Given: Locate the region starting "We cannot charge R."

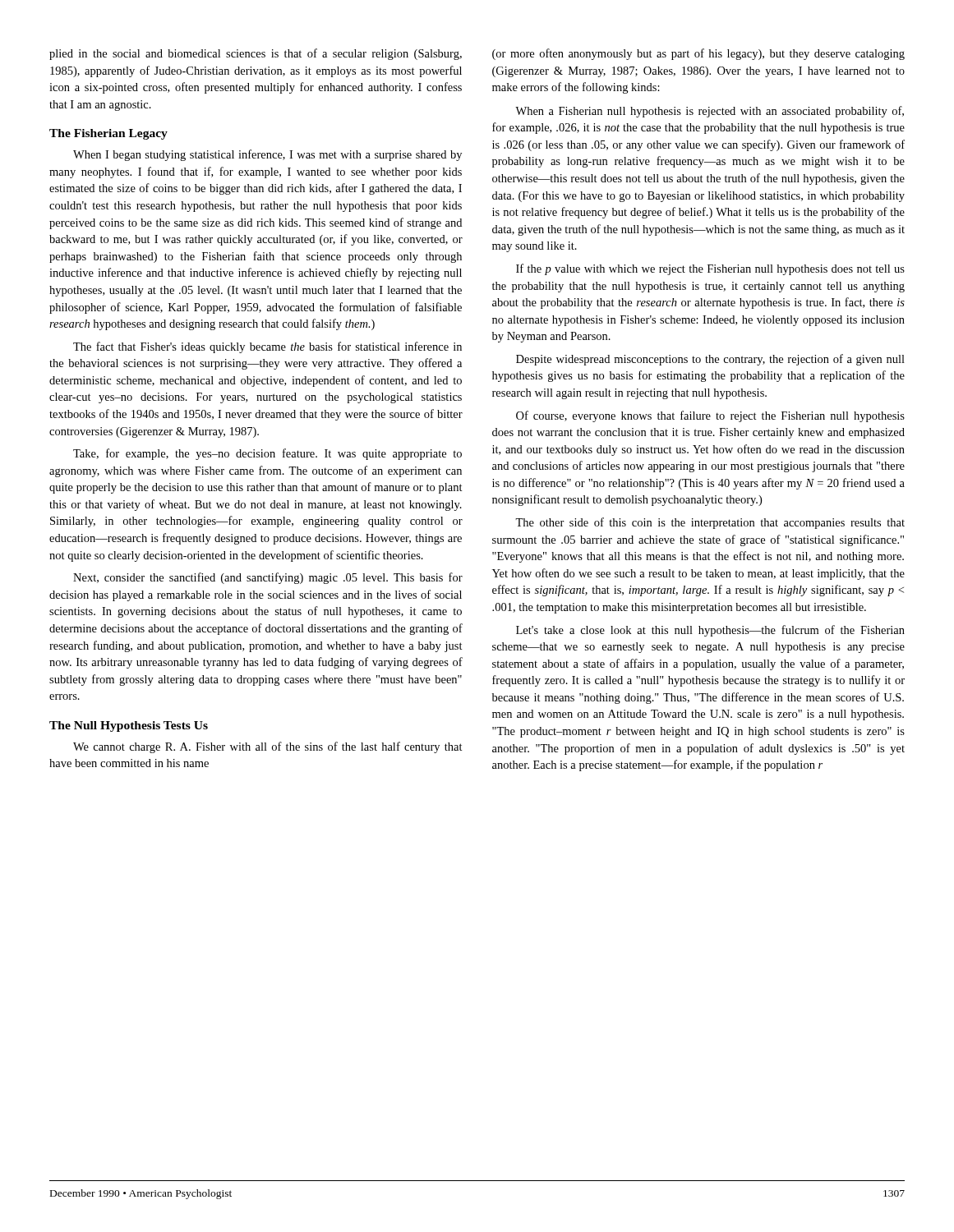Looking at the screenshot, I should [x=256, y=755].
